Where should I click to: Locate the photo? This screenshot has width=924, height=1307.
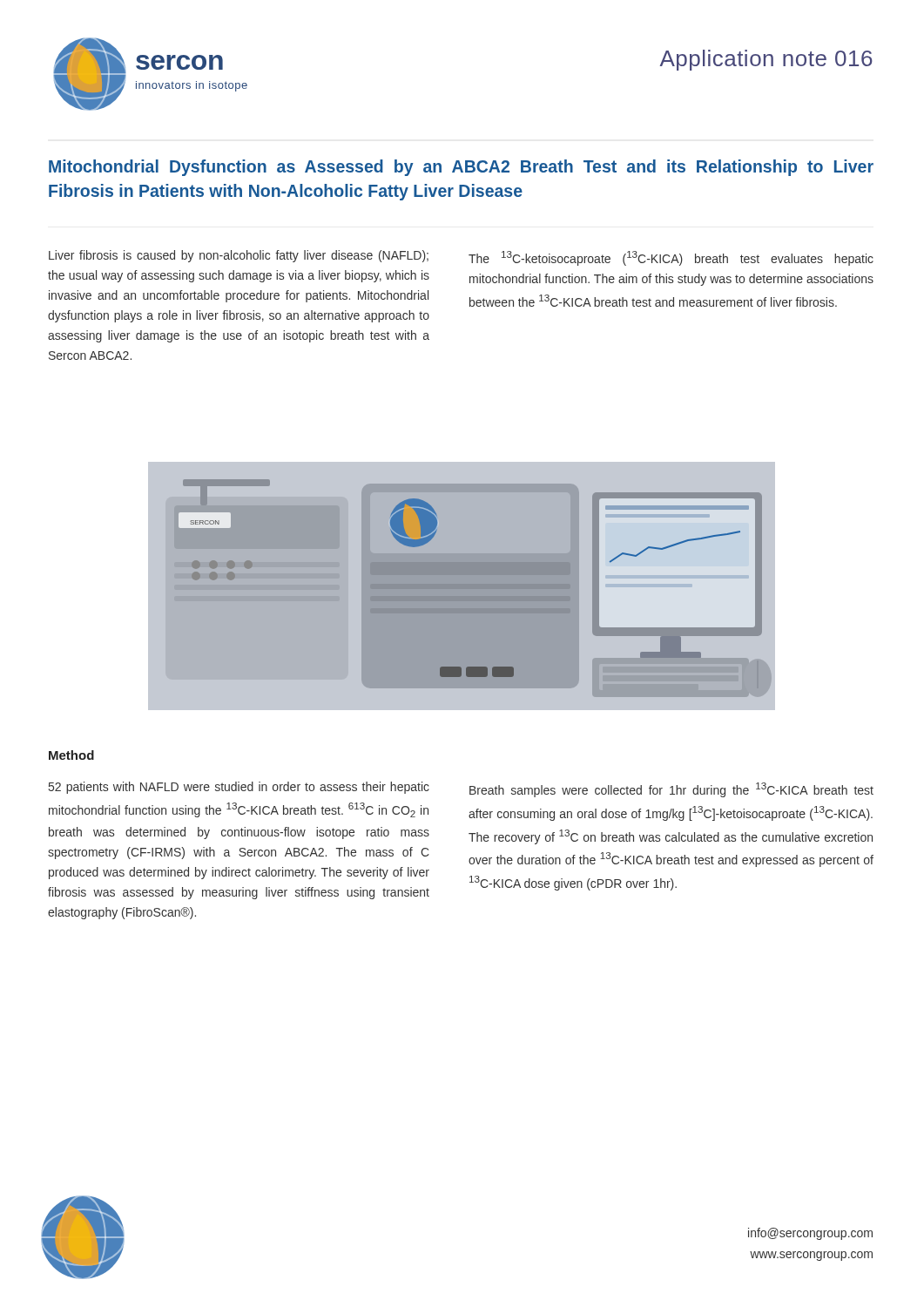[x=462, y=586]
